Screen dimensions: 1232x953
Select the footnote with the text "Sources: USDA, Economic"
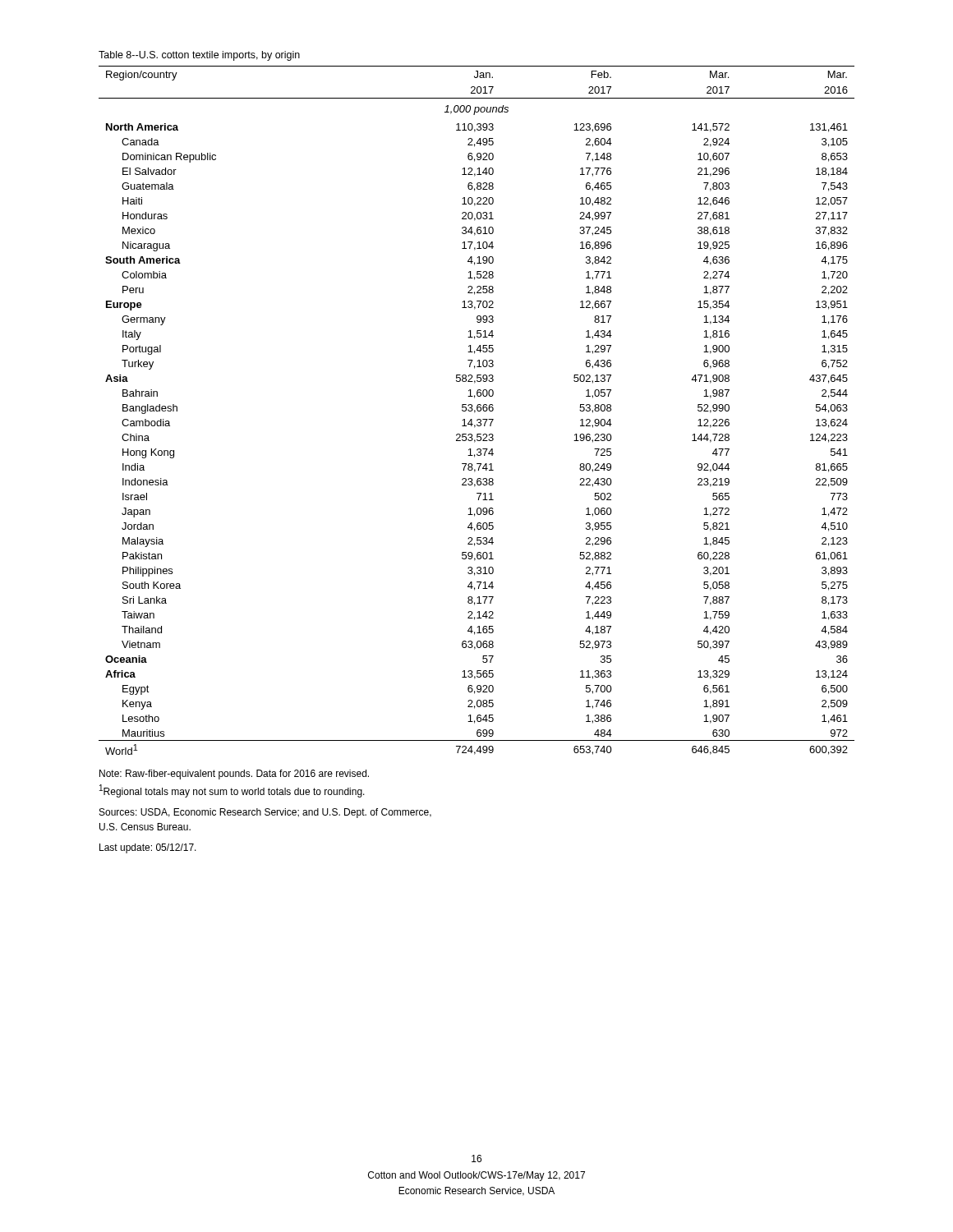[265, 812]
